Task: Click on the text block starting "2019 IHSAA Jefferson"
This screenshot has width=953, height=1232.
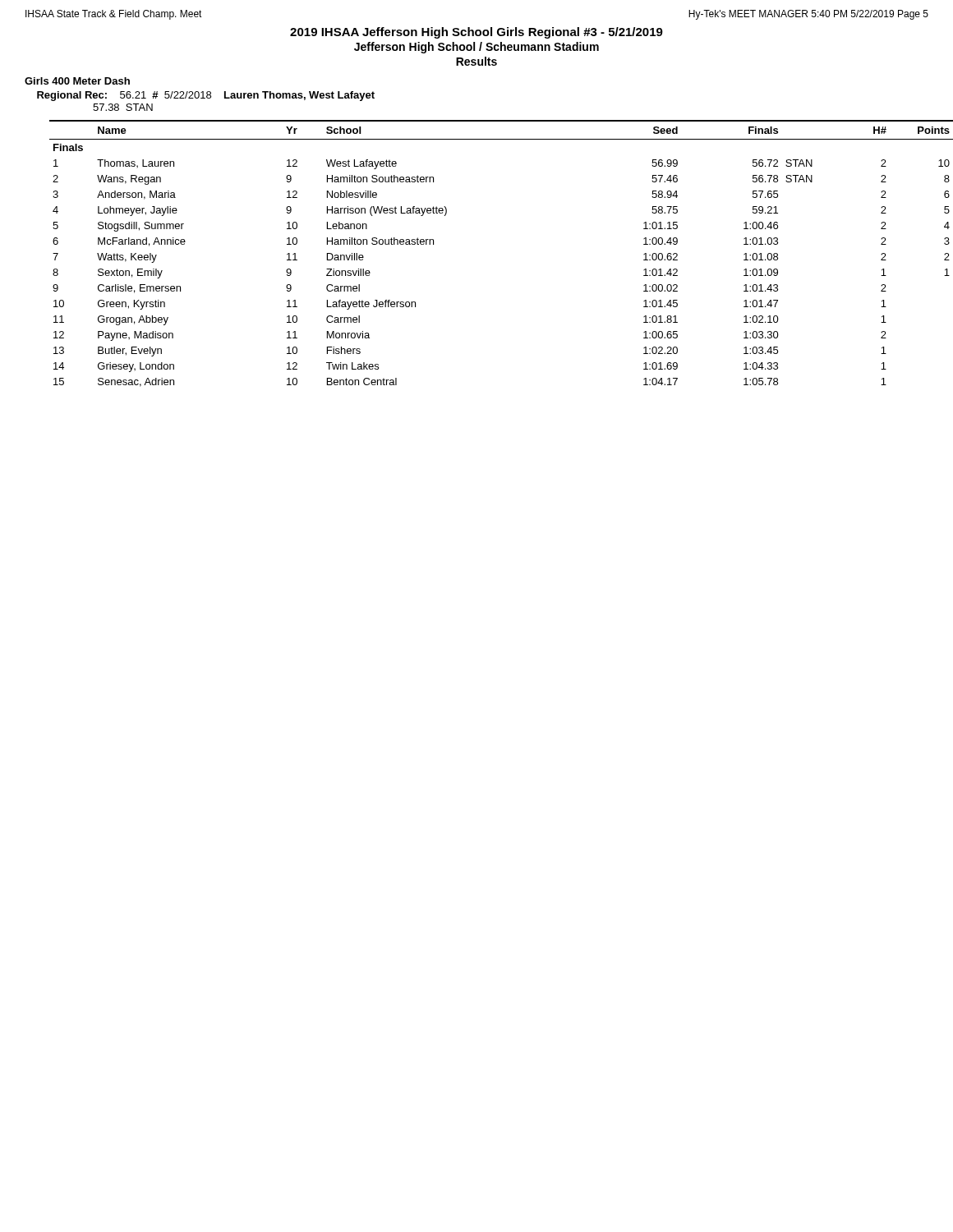Action: [476, 32]
